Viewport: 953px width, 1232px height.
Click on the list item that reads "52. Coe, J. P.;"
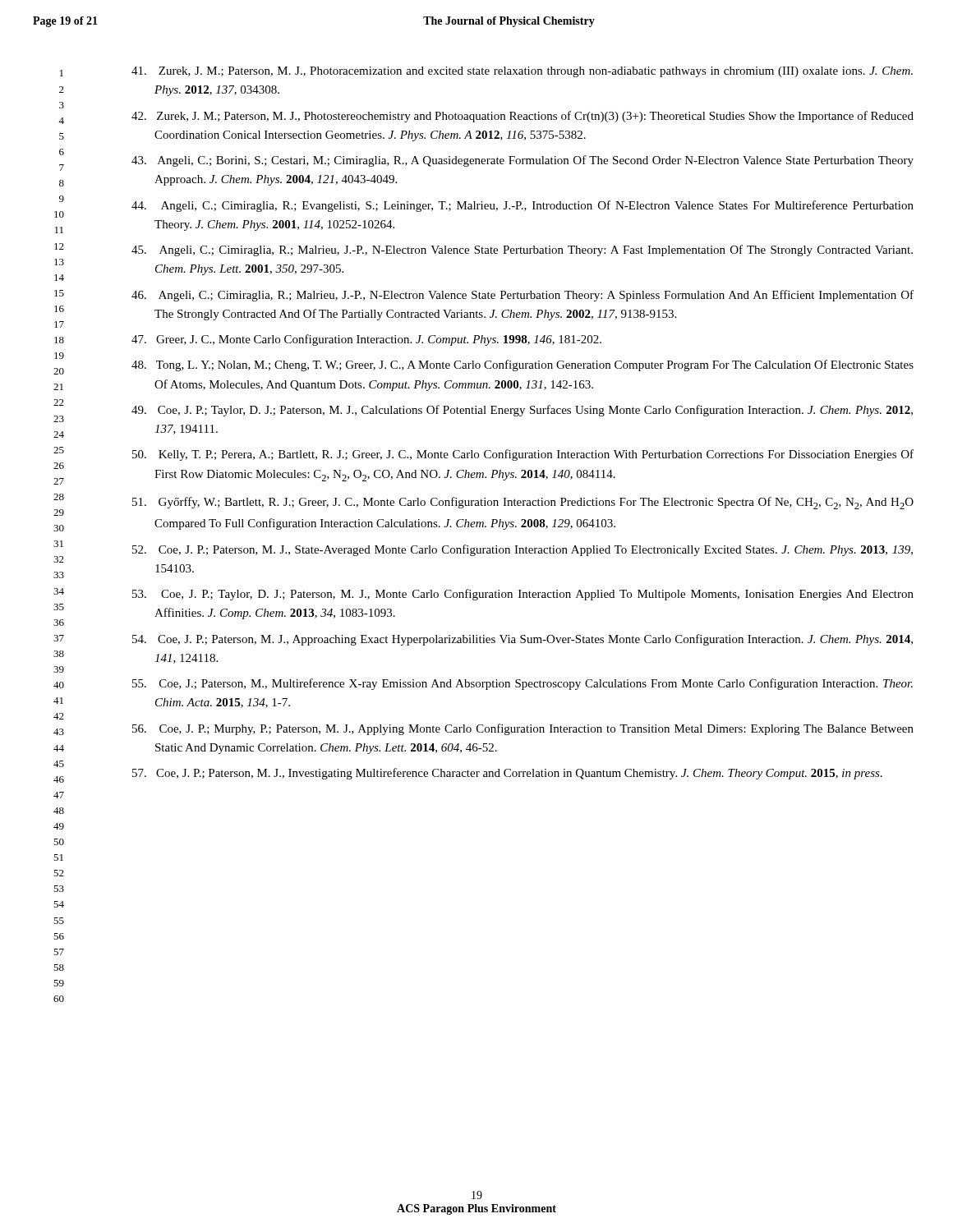point(522,559)
